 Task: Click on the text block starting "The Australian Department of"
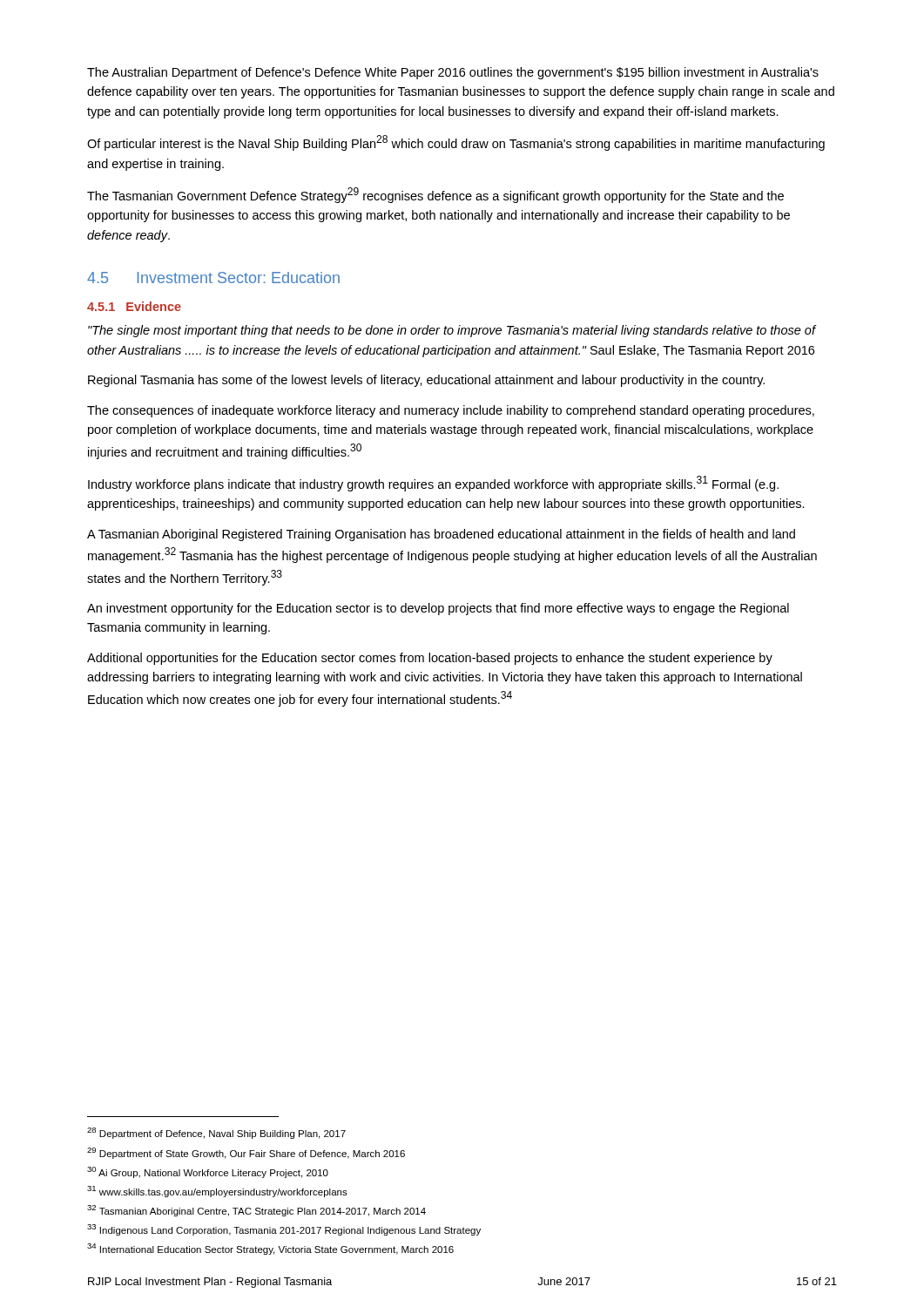tap(462, 92)
